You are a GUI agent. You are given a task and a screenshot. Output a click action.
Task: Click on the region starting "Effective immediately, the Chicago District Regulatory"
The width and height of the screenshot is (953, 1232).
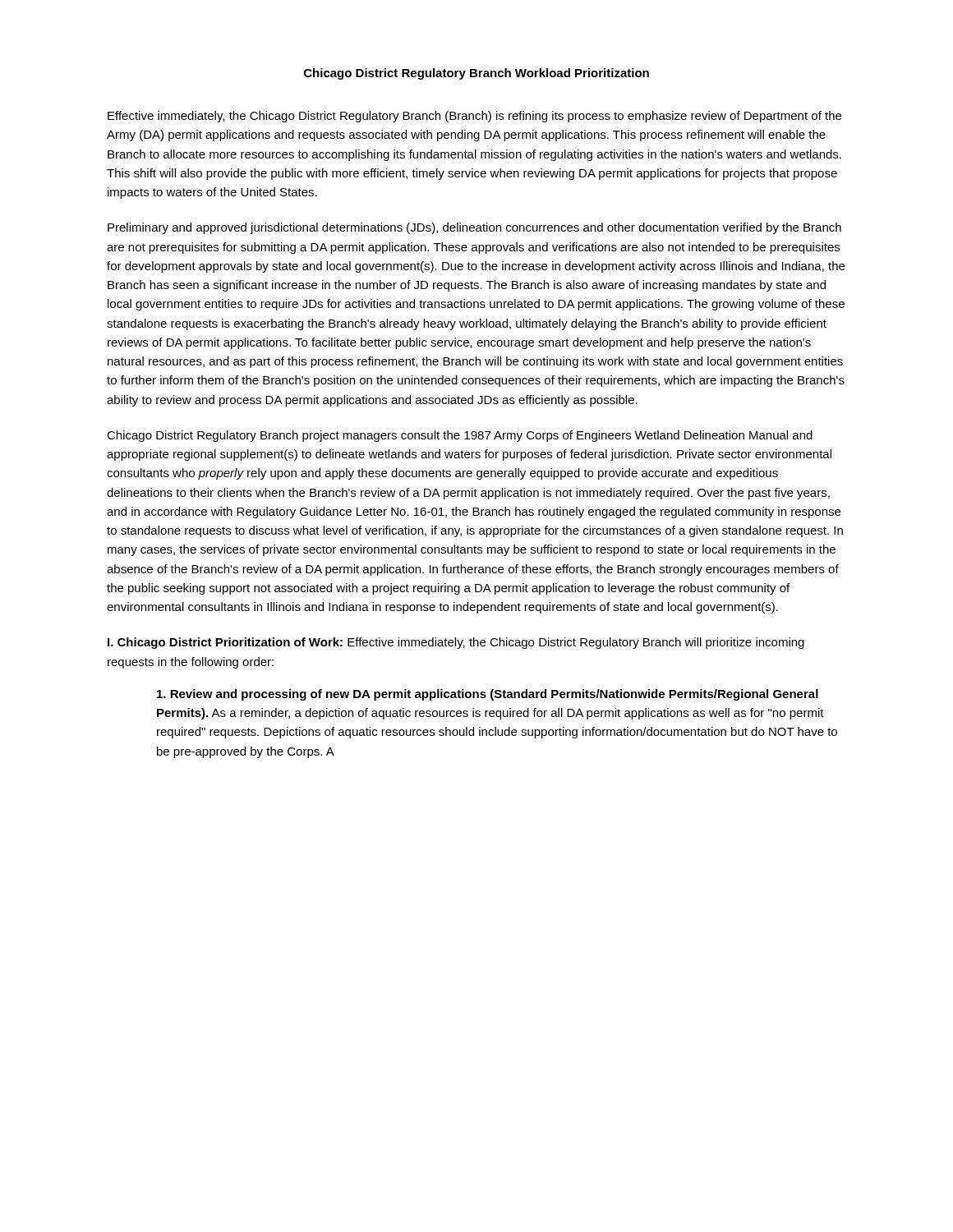pyautogui.click(x=474, y=154)
